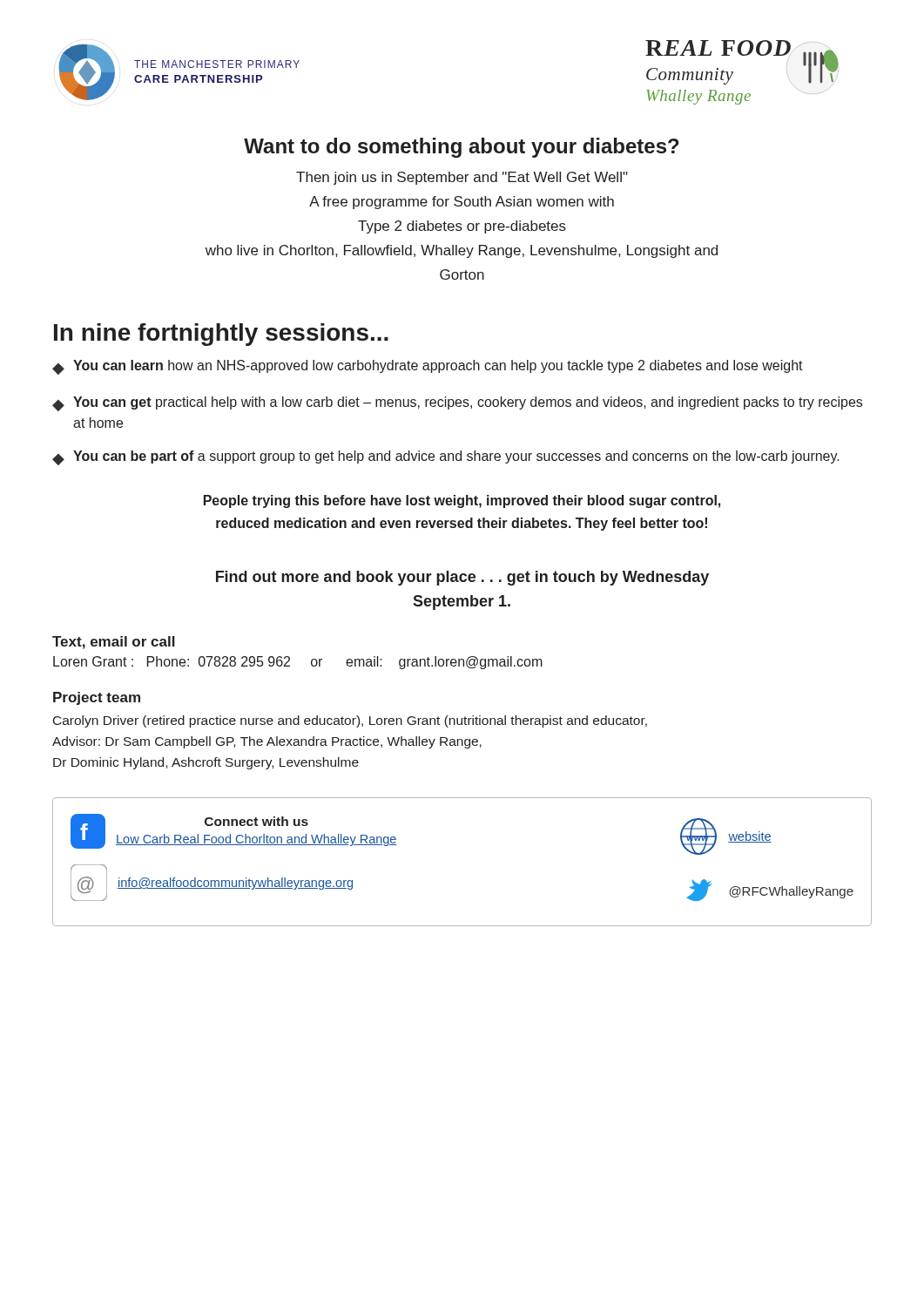Locate the text block starting "◆ You can be part of a support"
This screenshot has height=1307, width=924.
(446, 459)
